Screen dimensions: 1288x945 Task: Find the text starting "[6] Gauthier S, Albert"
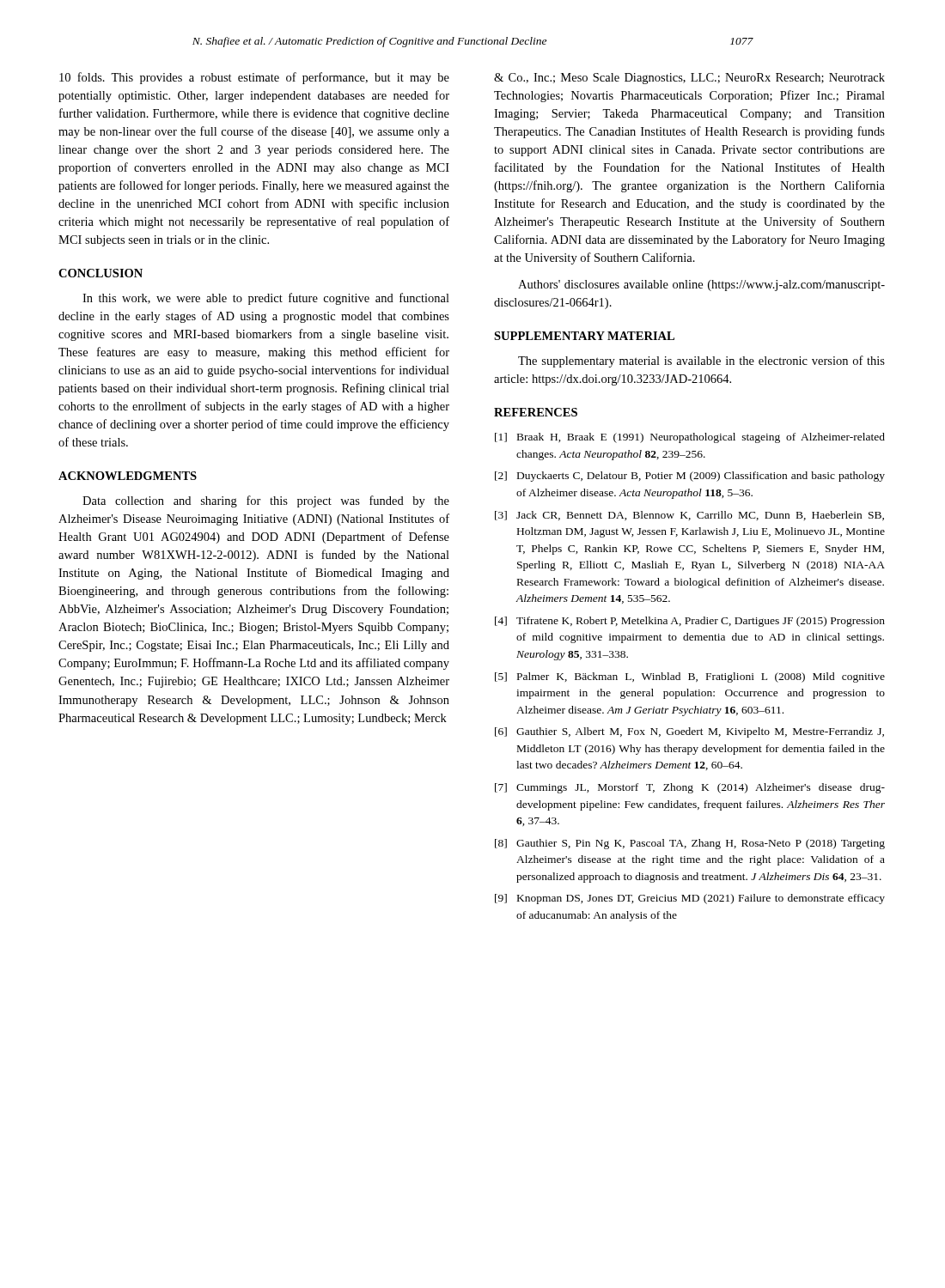(689, 748)
